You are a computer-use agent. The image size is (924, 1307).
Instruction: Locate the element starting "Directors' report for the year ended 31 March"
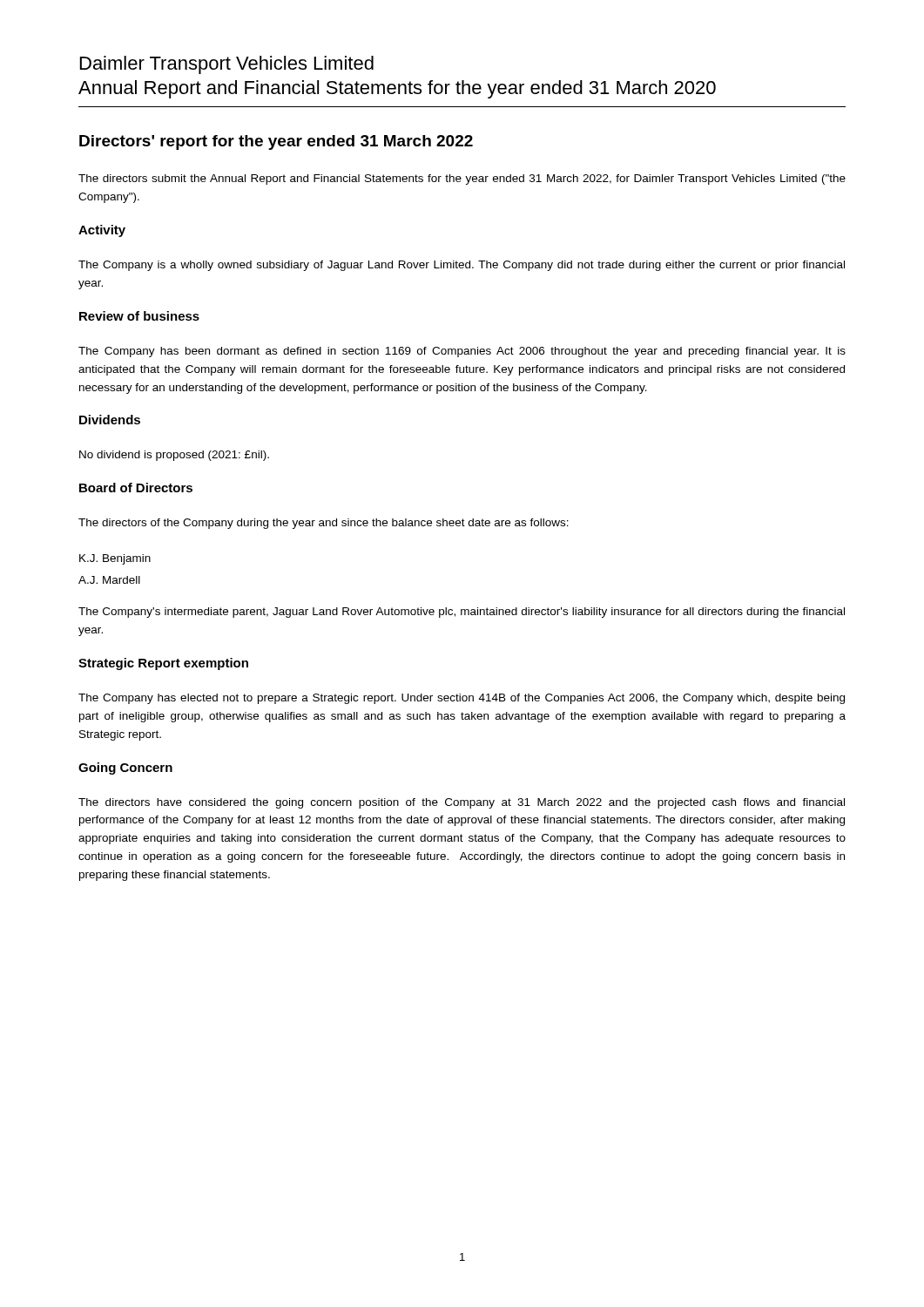click(276, 141)
